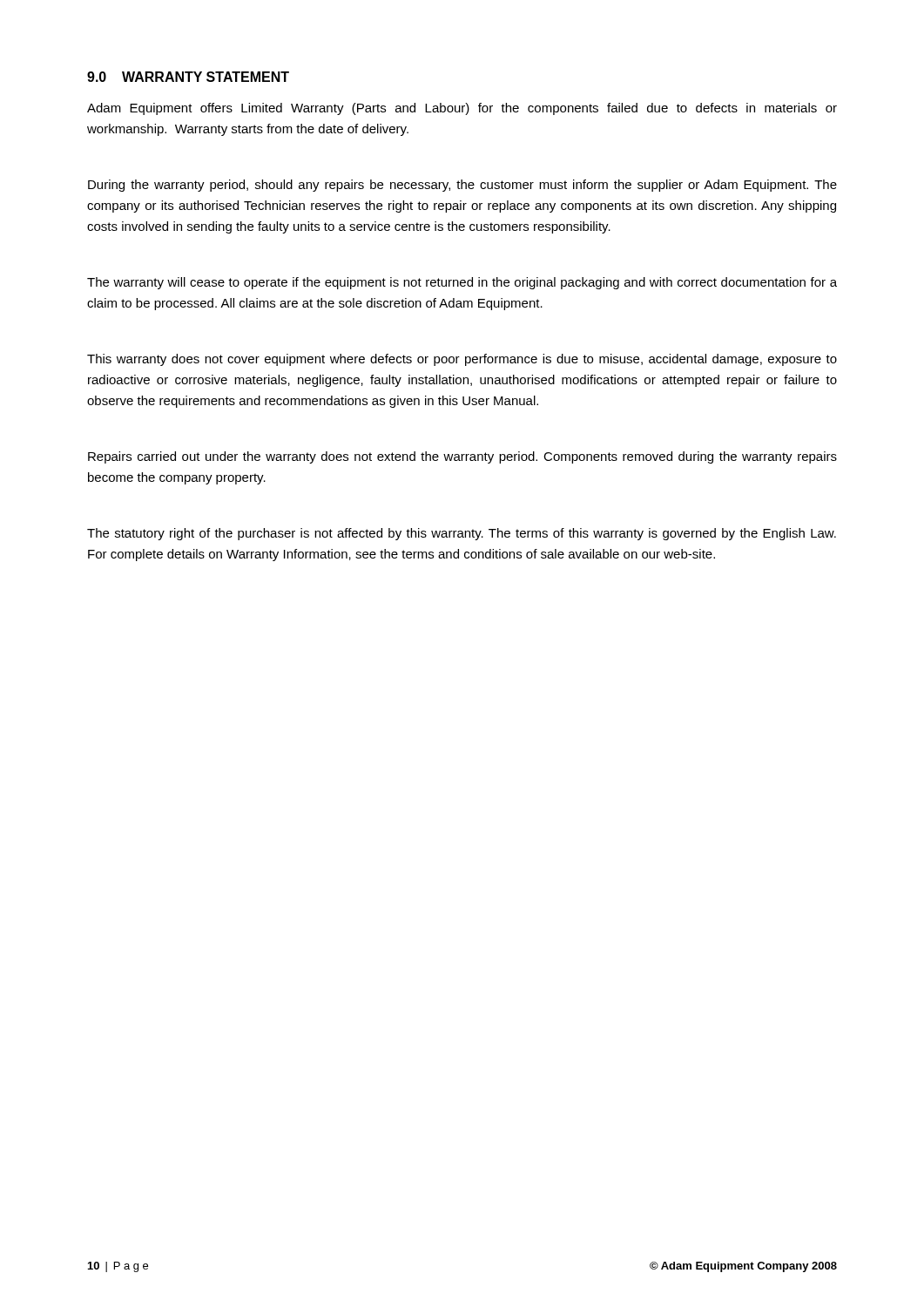
Task: Locate the text block containing "During the warranty period, should"
Action: (462, 205)
